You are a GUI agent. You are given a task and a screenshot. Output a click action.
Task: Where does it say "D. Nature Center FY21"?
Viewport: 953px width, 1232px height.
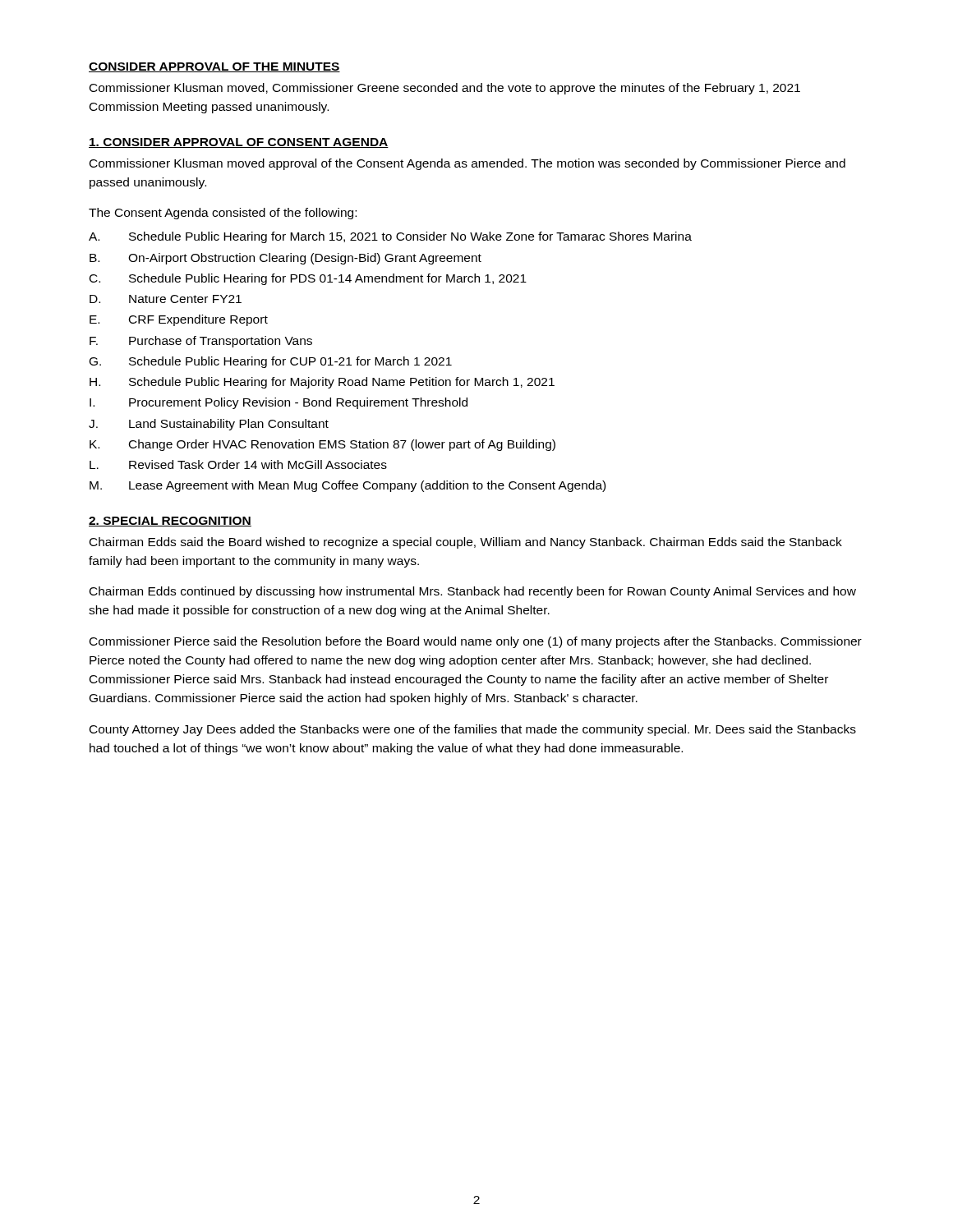pos(166,299)
